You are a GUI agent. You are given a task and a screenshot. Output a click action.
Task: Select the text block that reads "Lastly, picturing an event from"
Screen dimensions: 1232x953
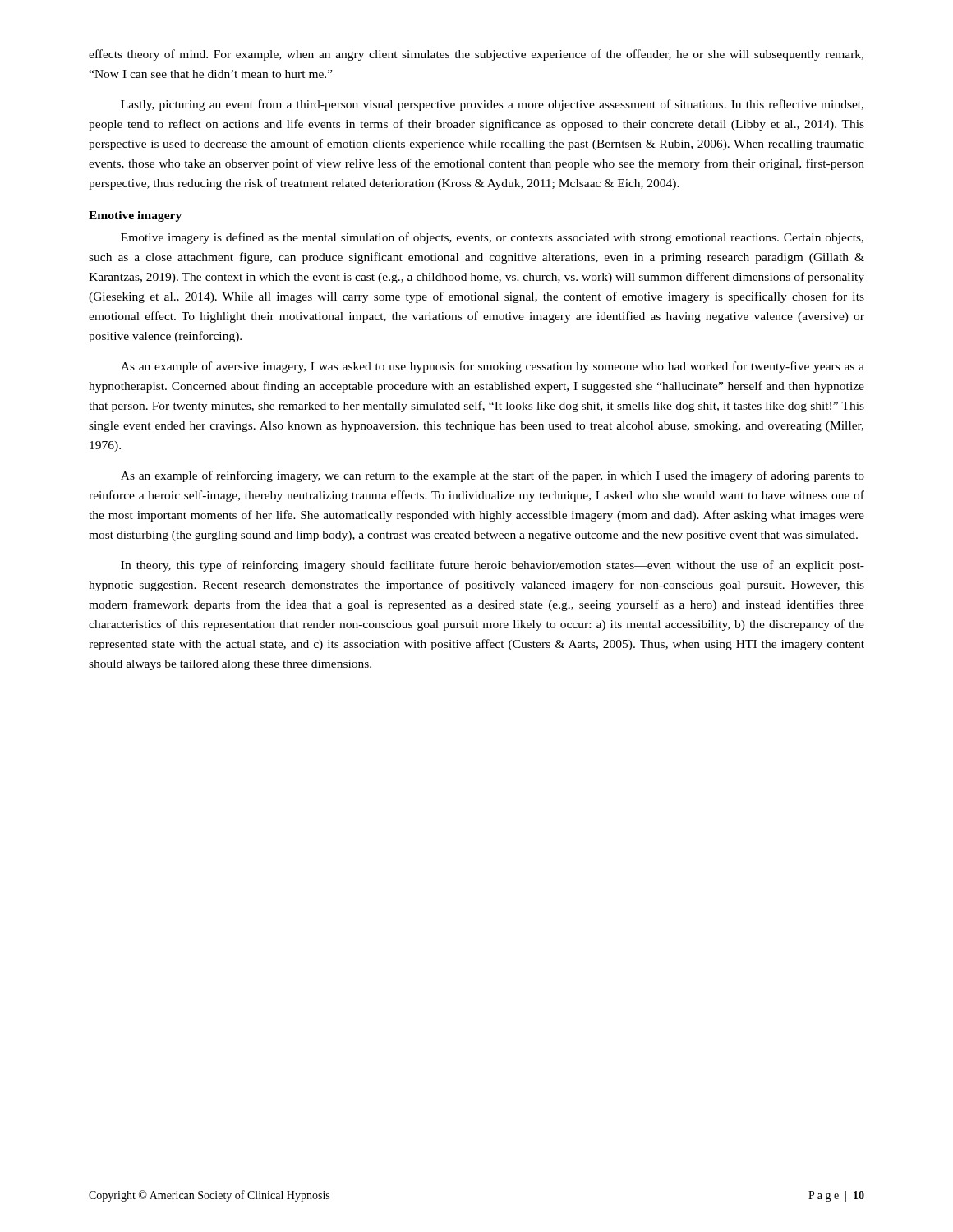tap(476, 144)
